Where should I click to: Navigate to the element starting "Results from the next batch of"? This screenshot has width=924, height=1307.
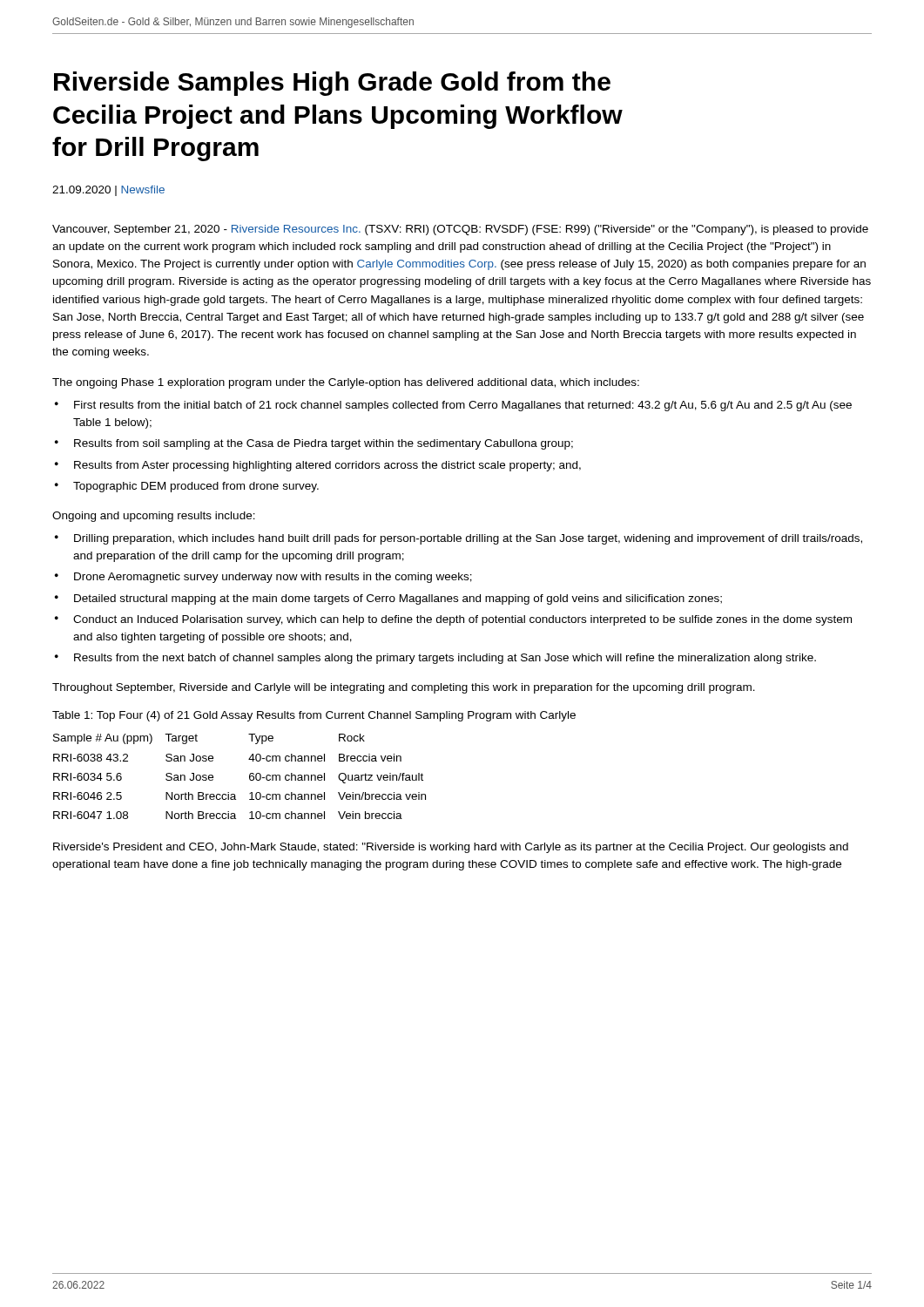pyautogui.click(x=445, y=658)
